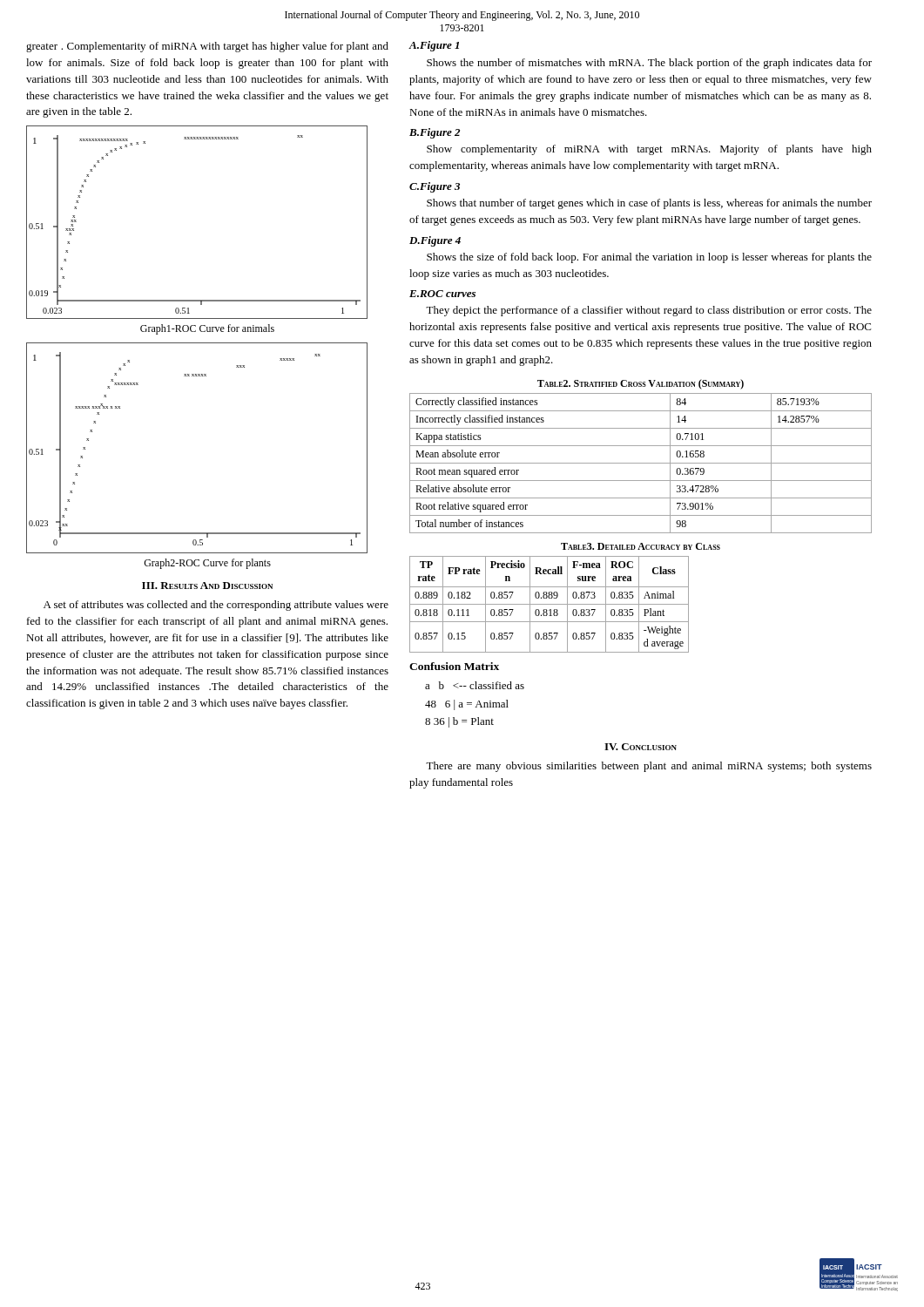This screenshot has height=1307, width=924.
Task: Locate the element starting "B.Figure 2"
Action: [x=435, y=132]
